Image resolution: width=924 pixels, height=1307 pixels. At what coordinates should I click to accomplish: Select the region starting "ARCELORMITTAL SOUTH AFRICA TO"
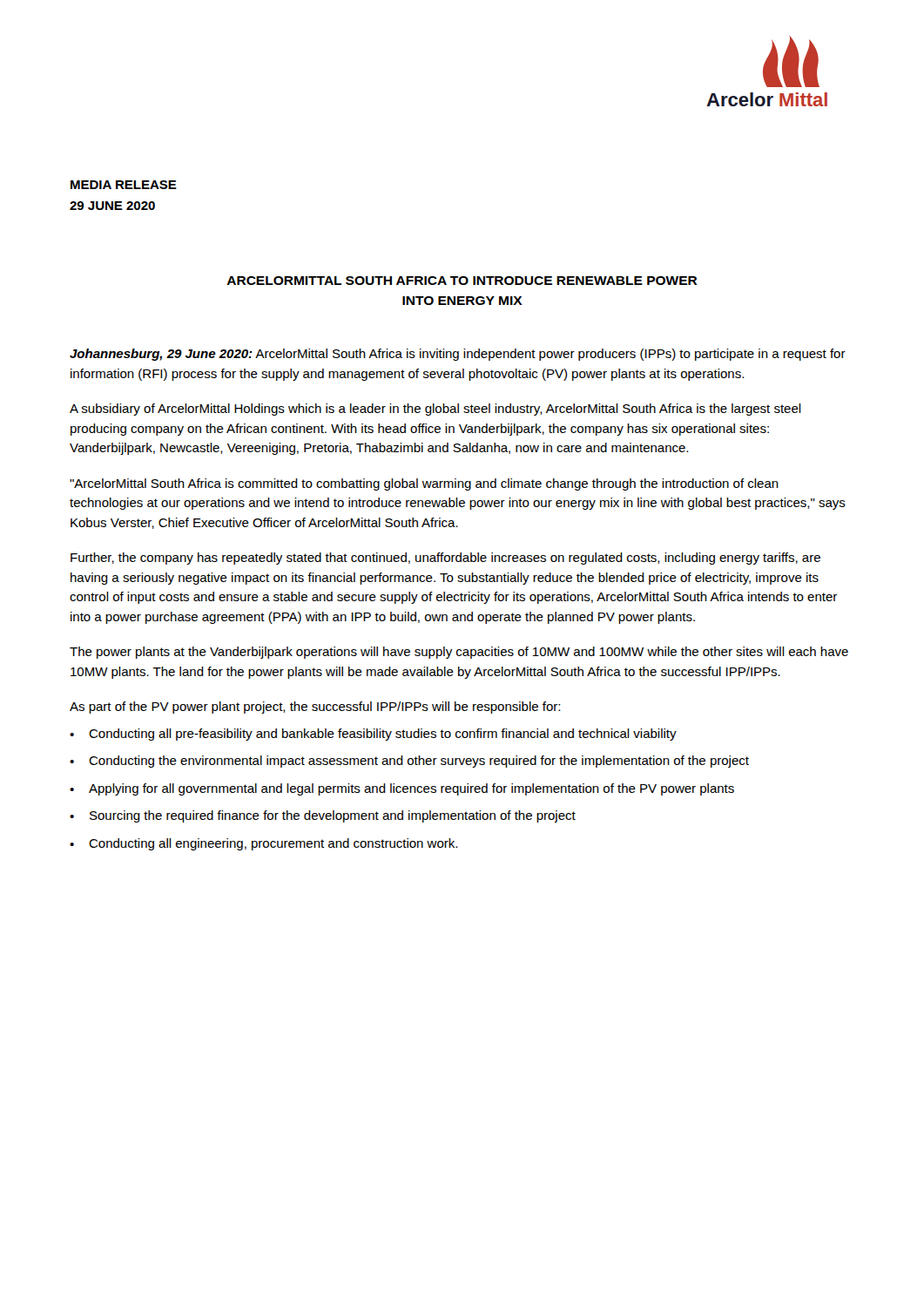coord(462,290)
